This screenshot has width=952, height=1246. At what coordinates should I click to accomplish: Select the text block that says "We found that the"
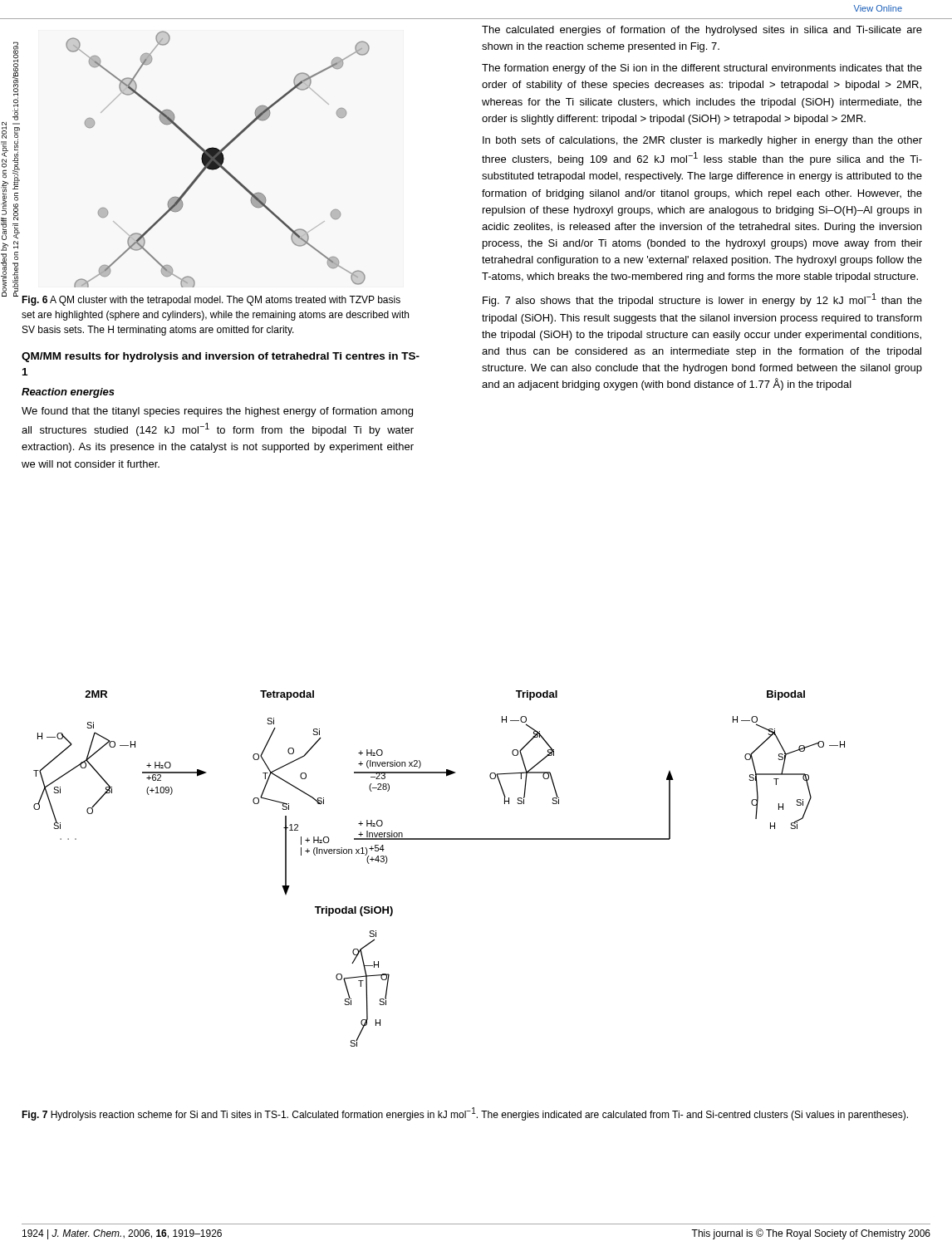click(218, 437)
